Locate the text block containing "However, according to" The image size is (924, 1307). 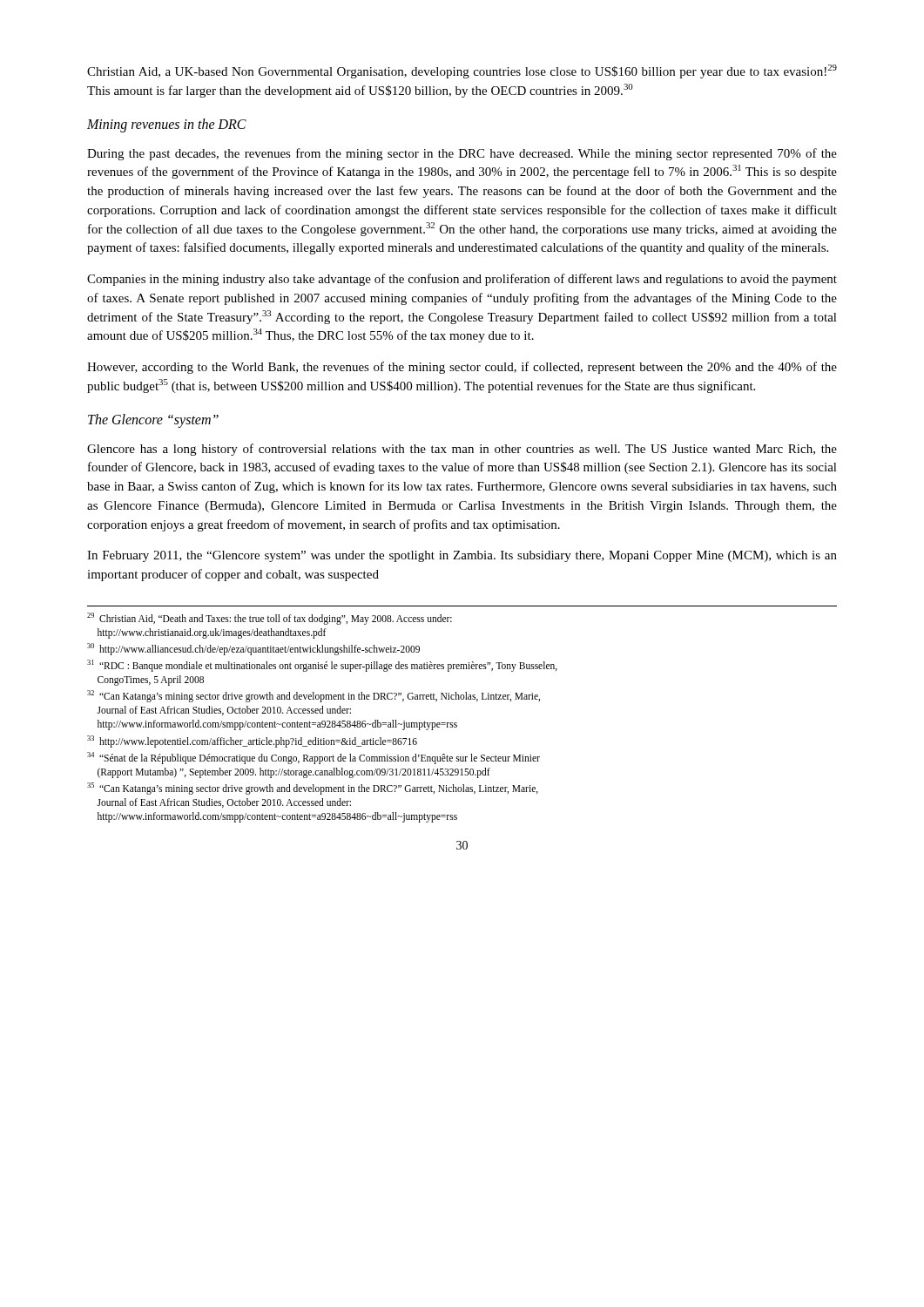[462, 376]
